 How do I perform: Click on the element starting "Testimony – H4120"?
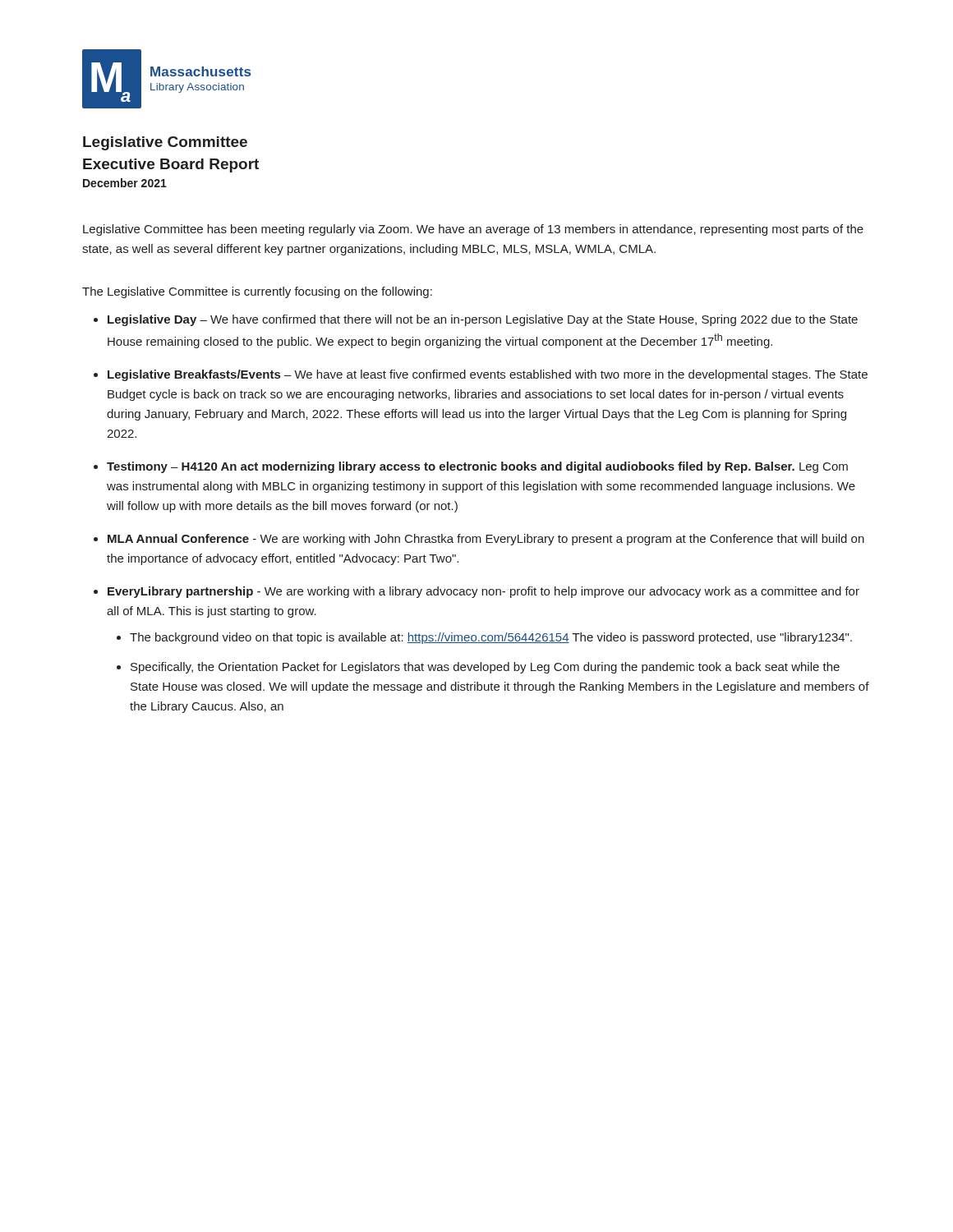(481, 486)
